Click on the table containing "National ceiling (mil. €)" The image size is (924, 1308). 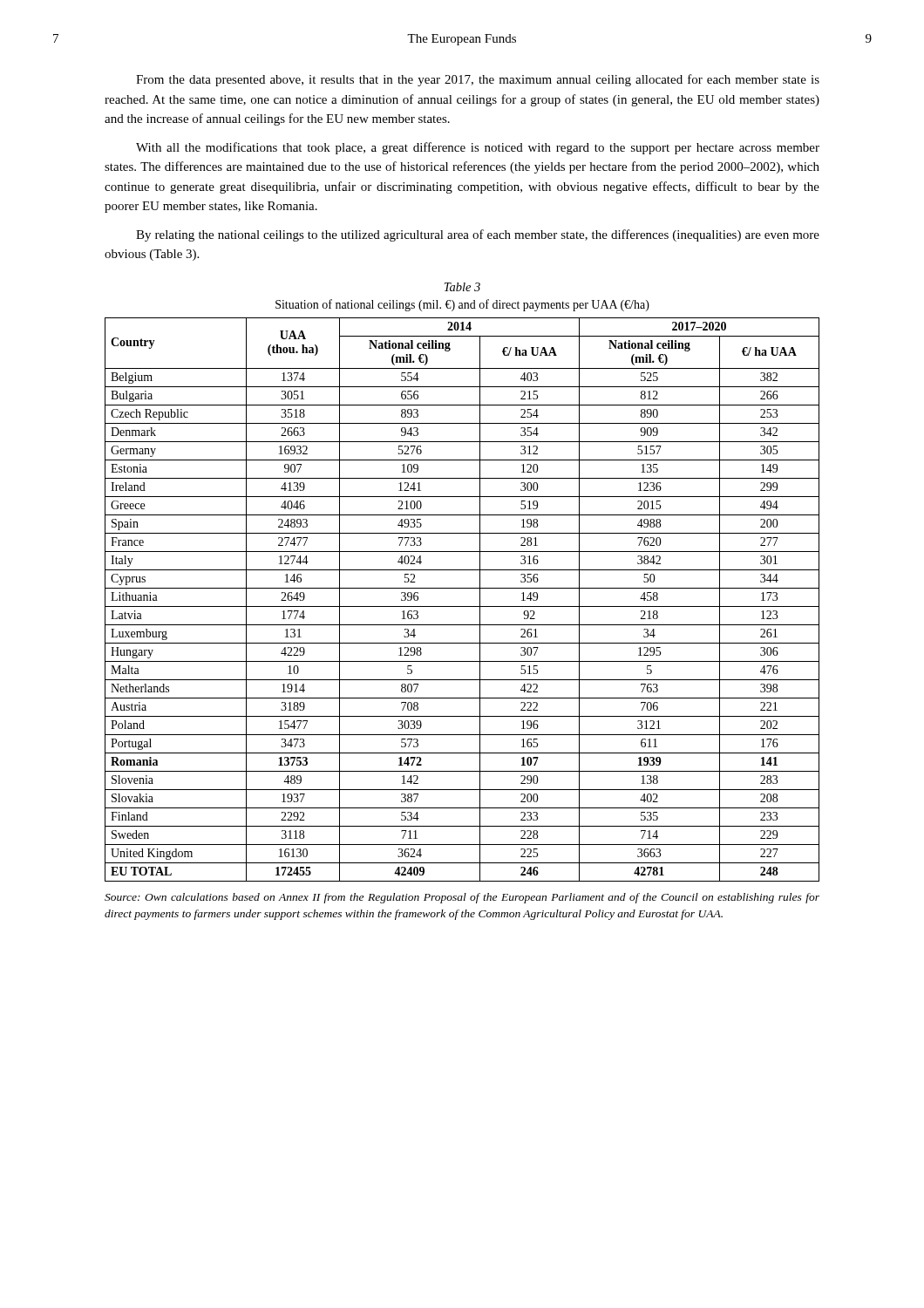[x=462, y=599]
